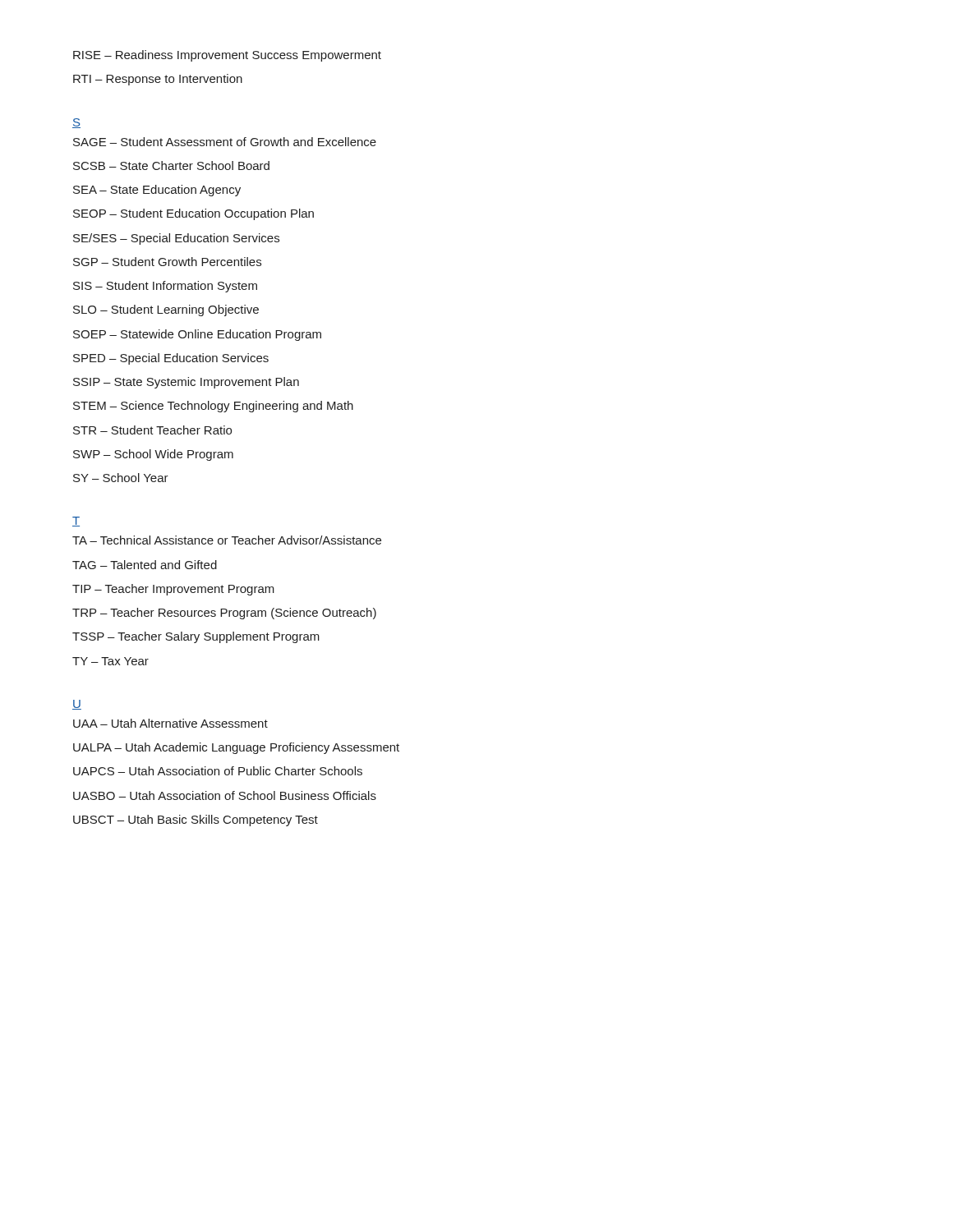This screenshot has width=953, height=1232.
Task: Select the list item with the text "SEA – State Education"
Action: (x=157, y=189)
